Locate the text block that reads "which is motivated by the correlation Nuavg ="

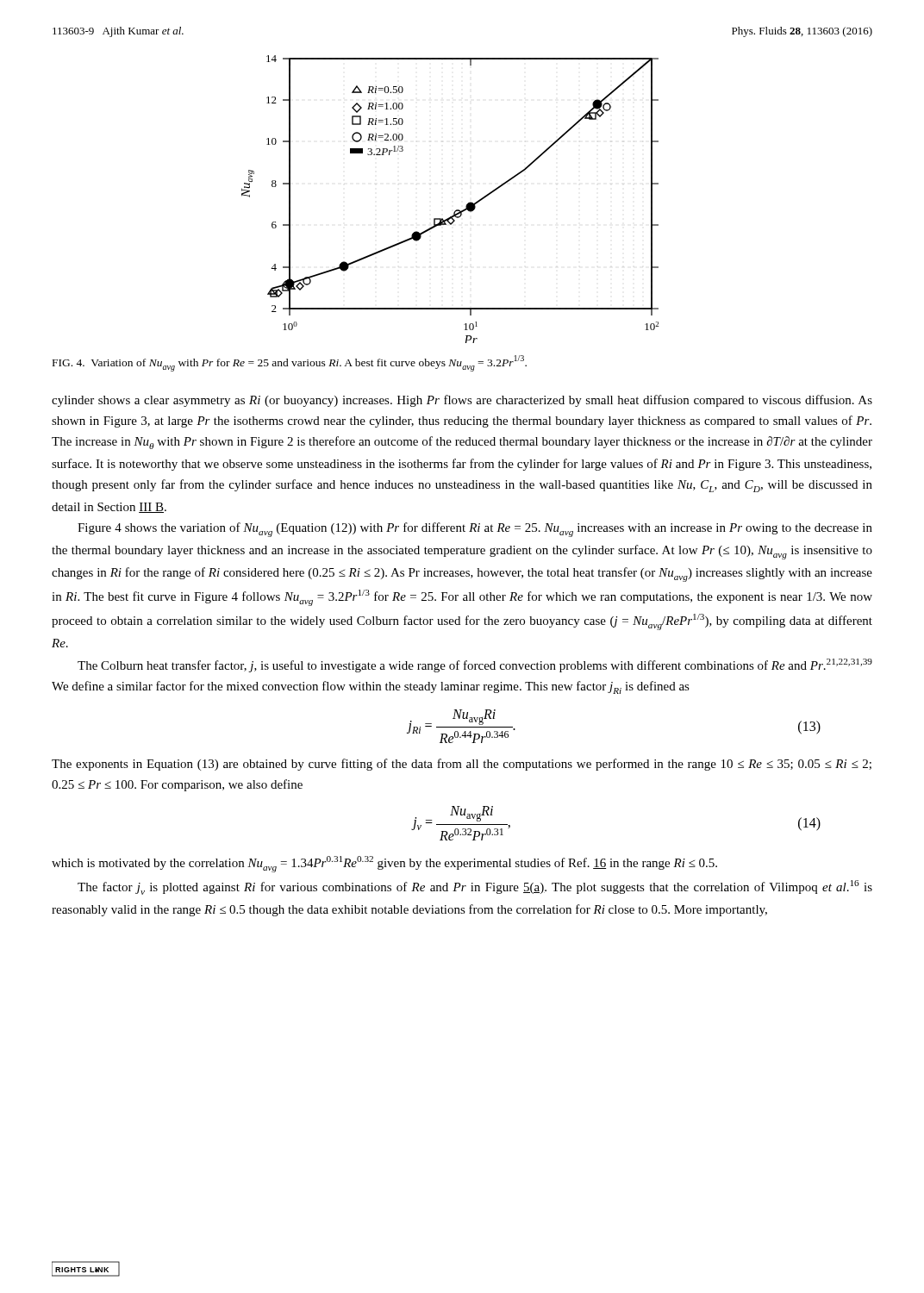[385, 862]
